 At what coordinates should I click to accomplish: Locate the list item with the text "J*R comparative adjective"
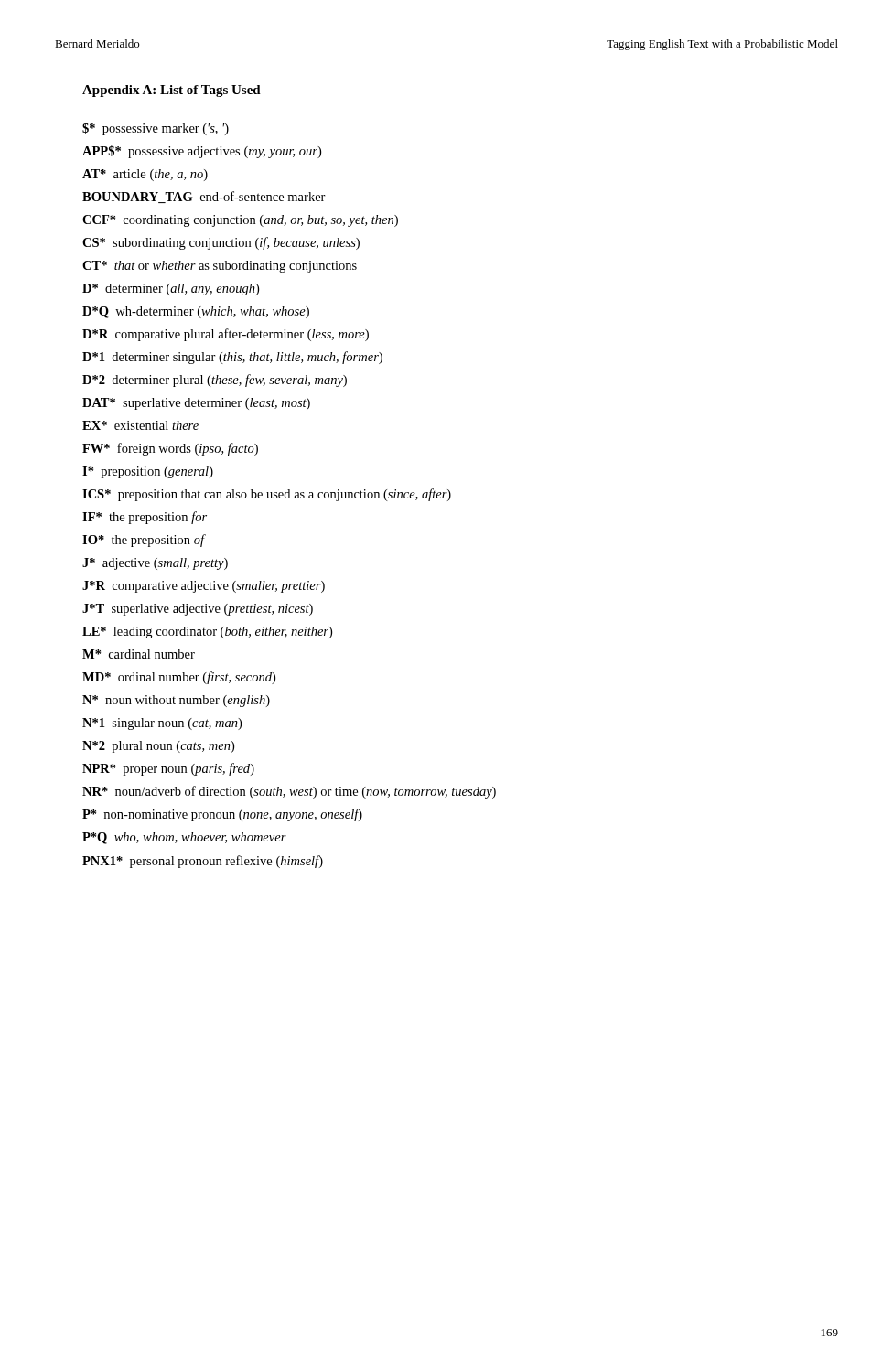coord(204,586)
